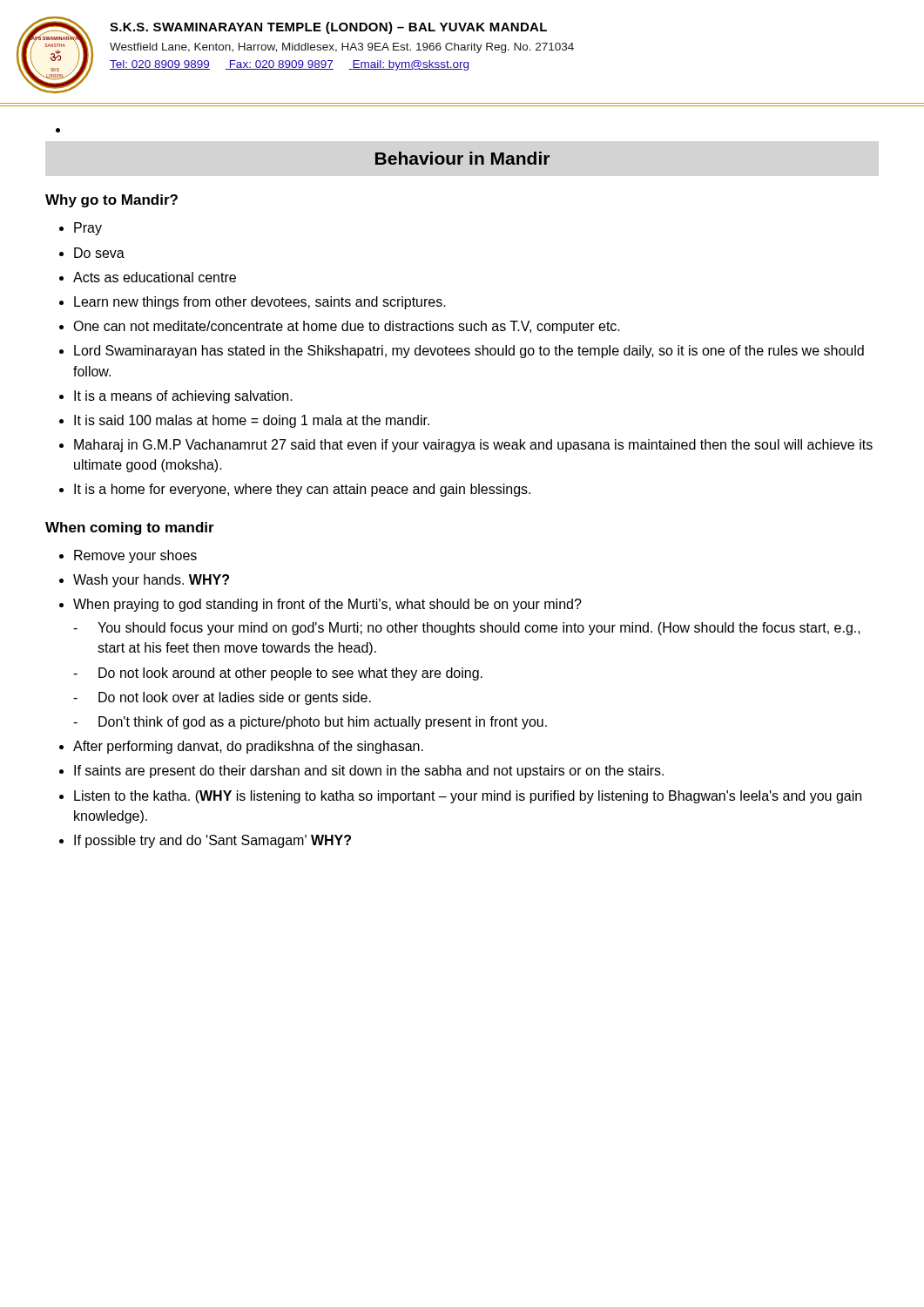The width and height of the screenshot is (924, 1307).
Task: Select the block starting "One can not meditate/concentrate at home due"
Action: [462, 327]
